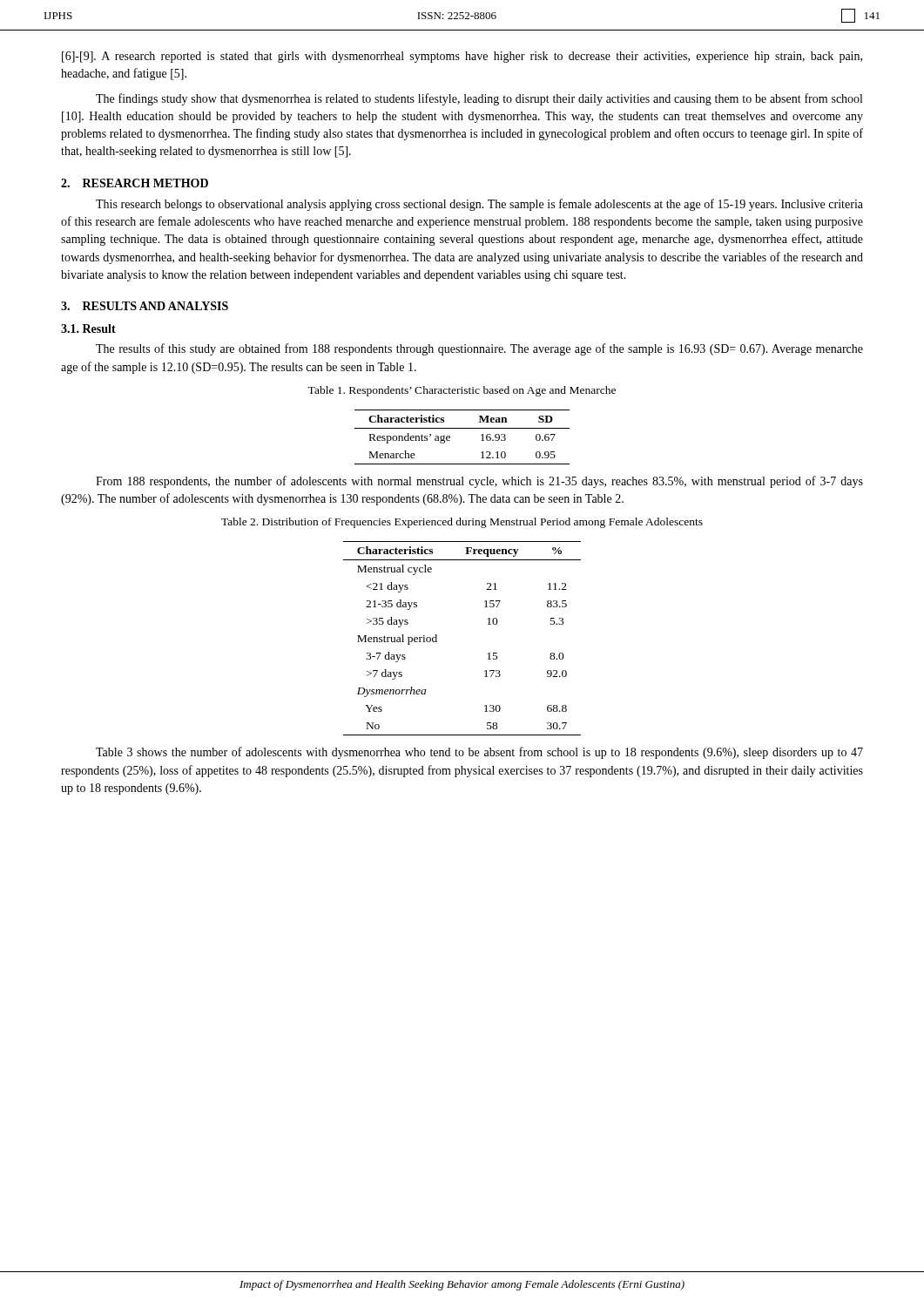Select the text block starting "Table 2. Distribution of"
The image size is (924, 1307).
(x=462, y=522)
